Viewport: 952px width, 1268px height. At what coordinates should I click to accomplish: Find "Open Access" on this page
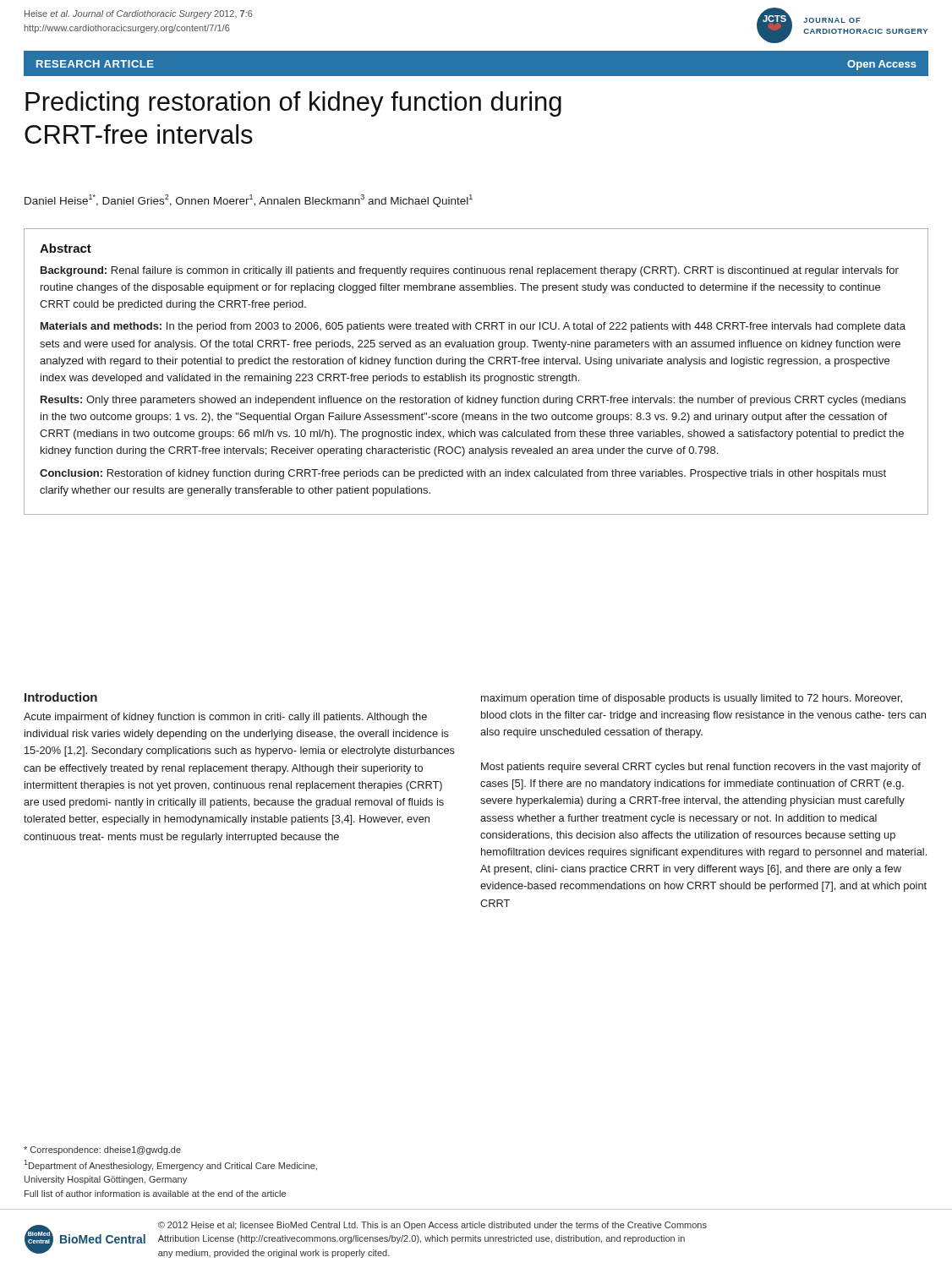882,63
